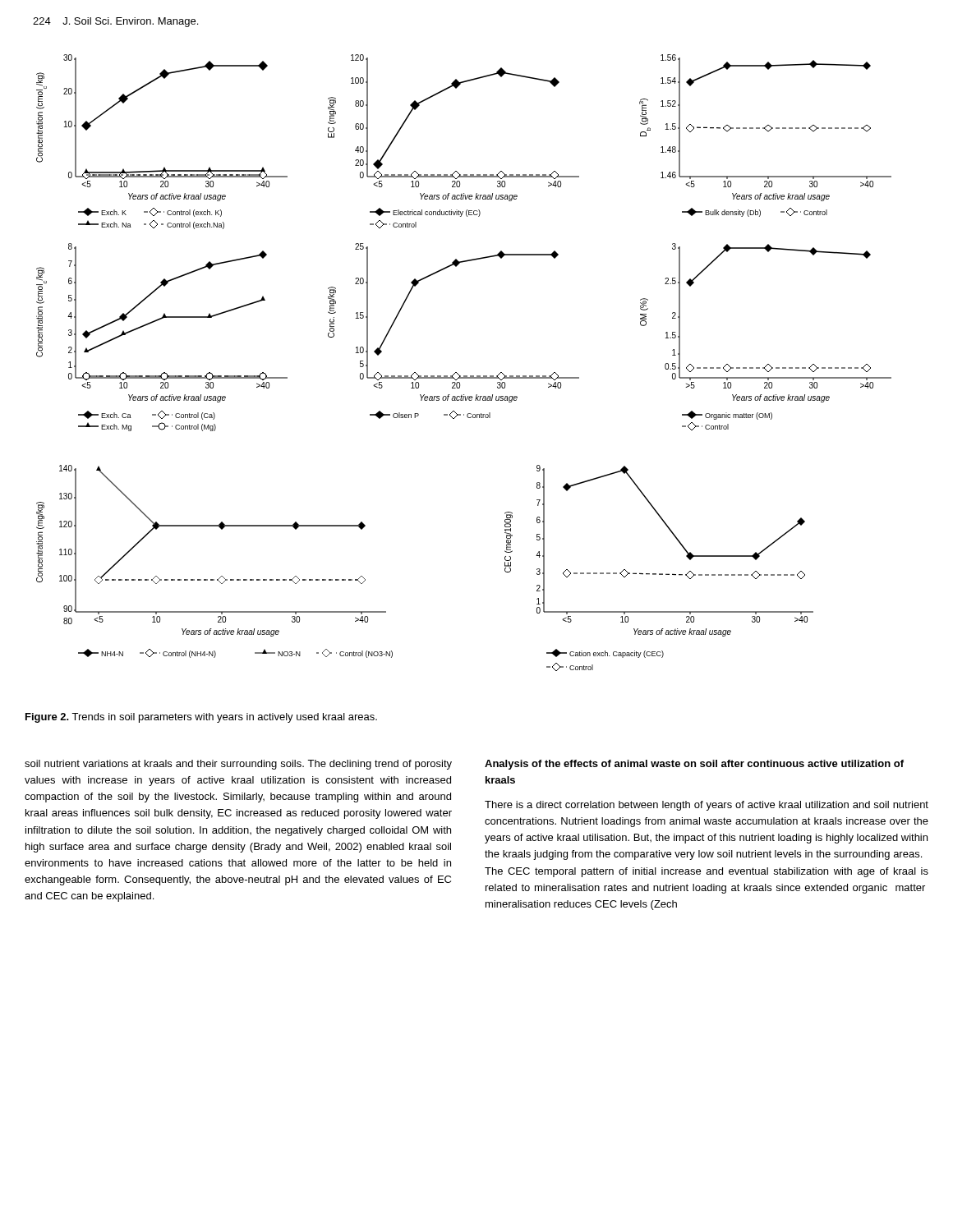Select a caption
This screenshot has width=953, height=1232.
coord(201,717)
